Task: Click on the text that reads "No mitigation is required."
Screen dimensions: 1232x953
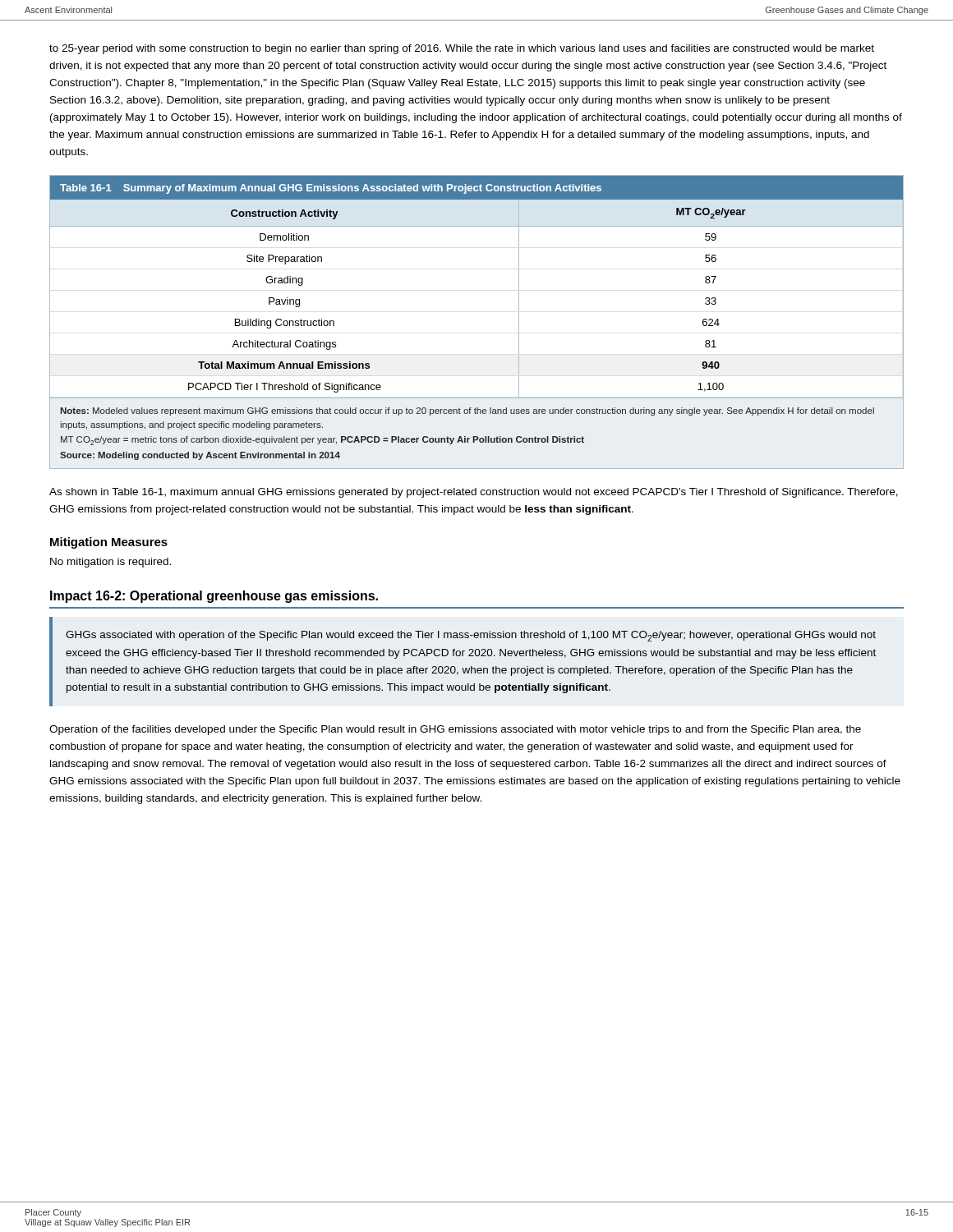Action: pos(111,561)
